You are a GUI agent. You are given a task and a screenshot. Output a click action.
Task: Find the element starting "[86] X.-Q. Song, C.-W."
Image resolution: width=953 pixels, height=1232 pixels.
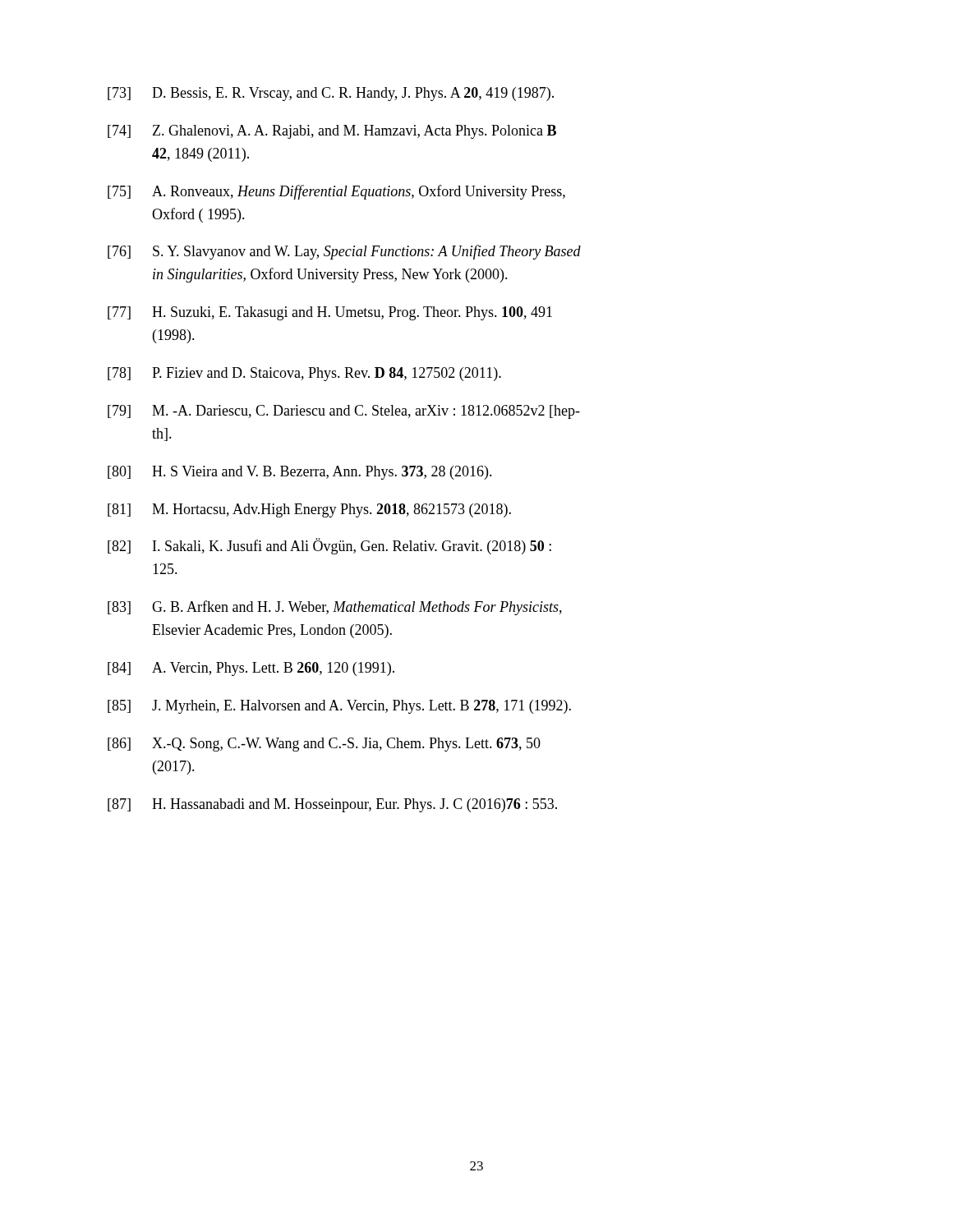pos(476,755)
